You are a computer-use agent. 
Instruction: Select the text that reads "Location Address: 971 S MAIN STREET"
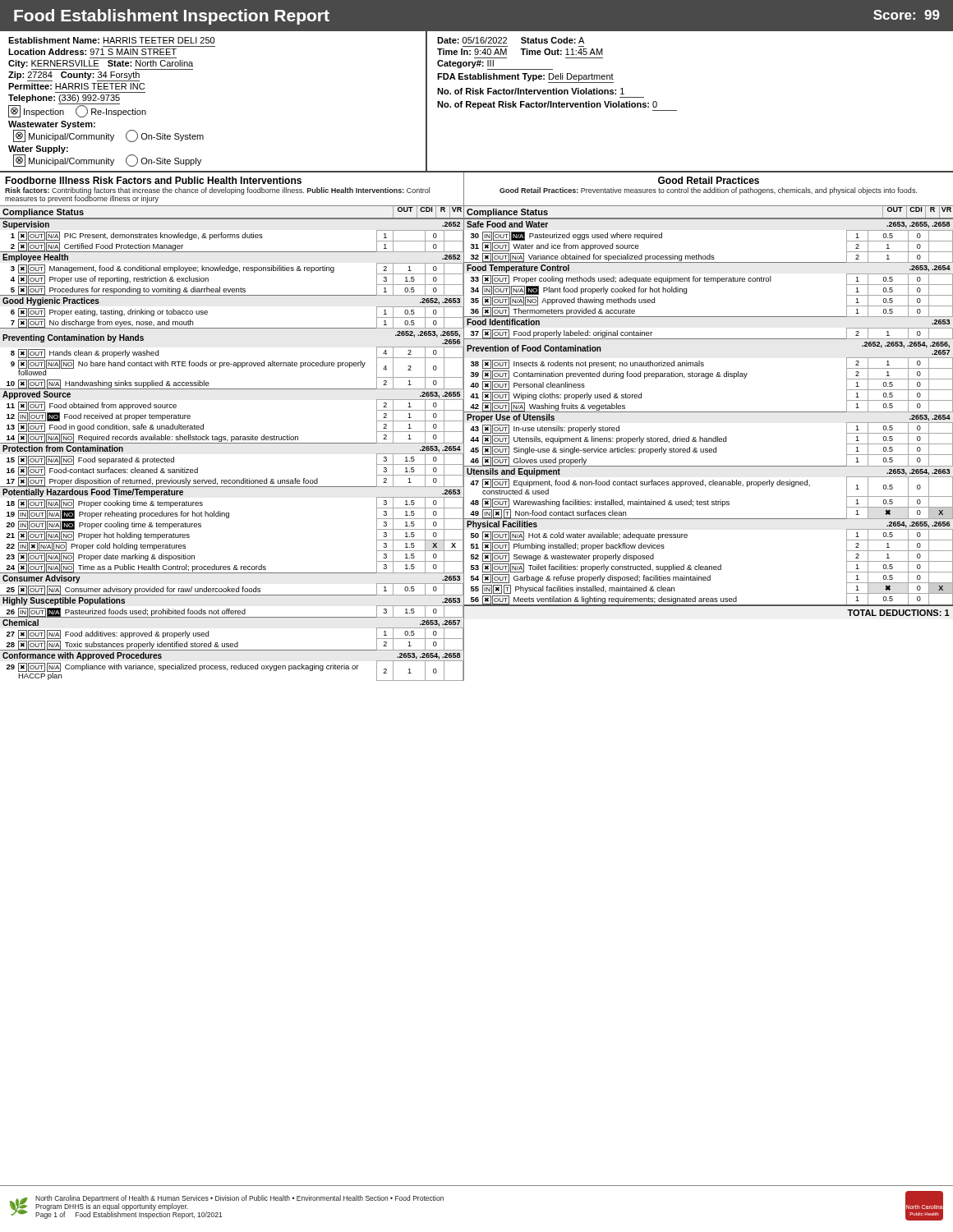pos(92,52)
